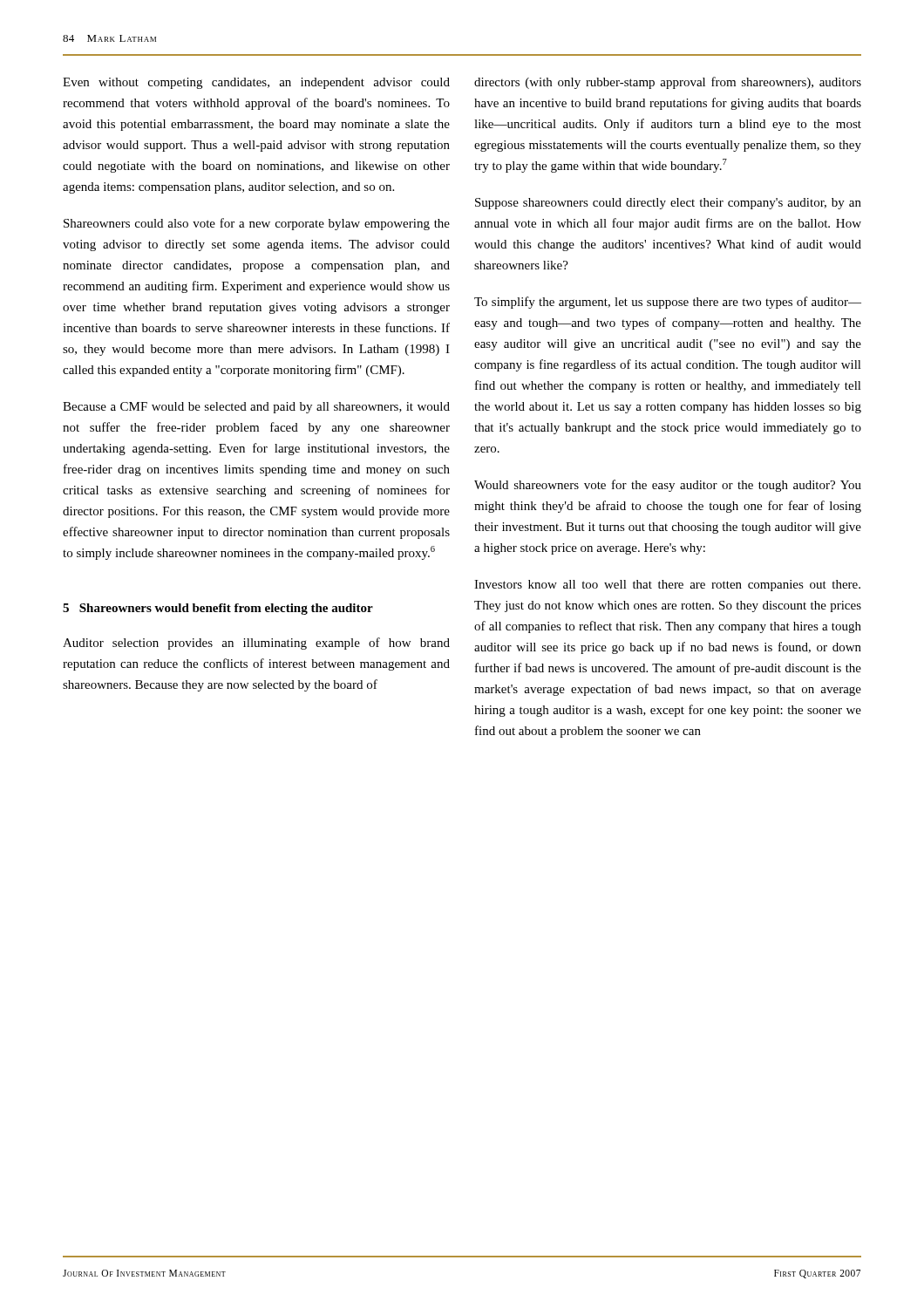Click on the region starting "Suppose shareowners could directly elect their company's"

pyautogui.click(x=668, y=234)
